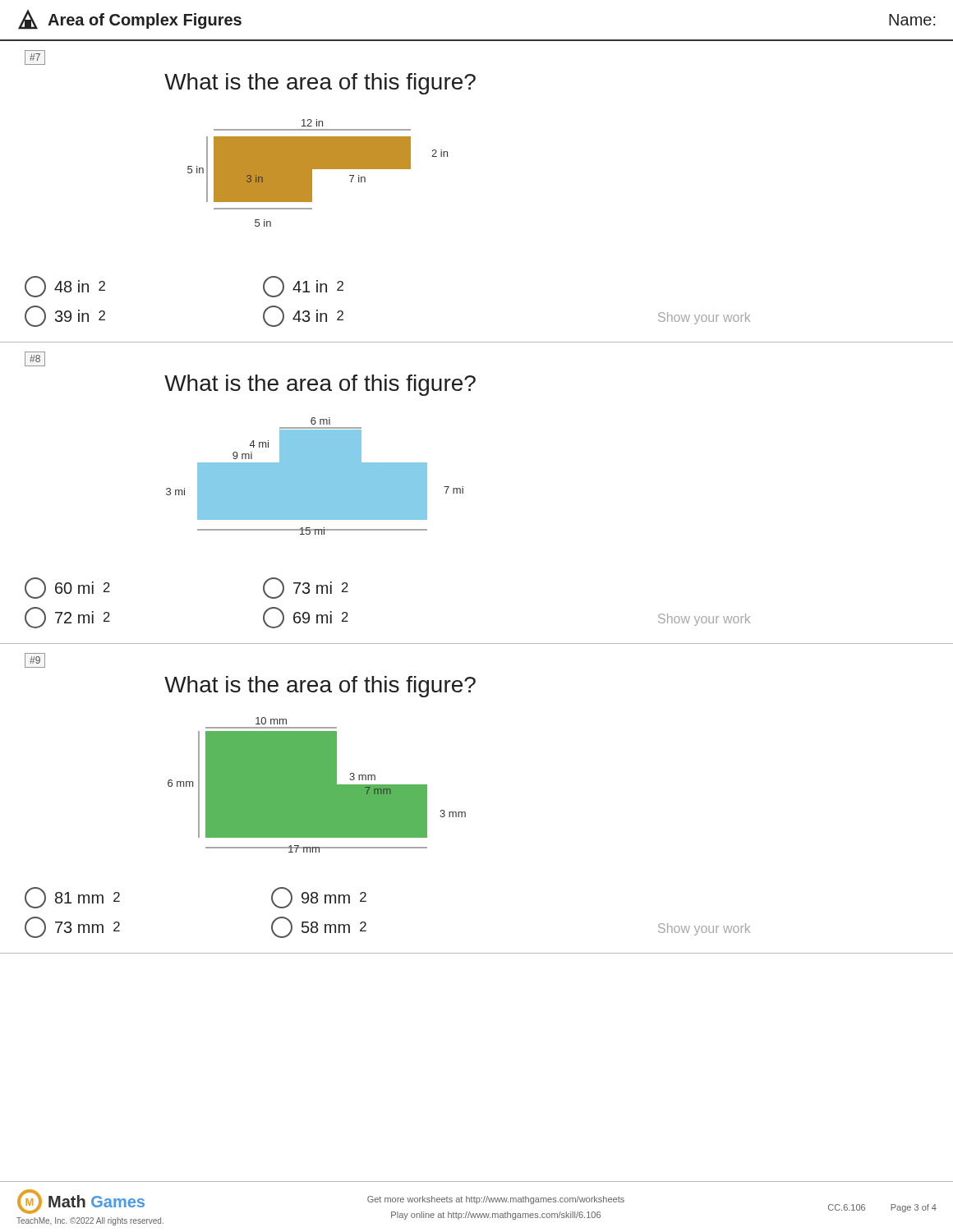Point to the element starting "8 What is the area of"
This screenshot has width=953, height=1232.
tap(35, 359)
